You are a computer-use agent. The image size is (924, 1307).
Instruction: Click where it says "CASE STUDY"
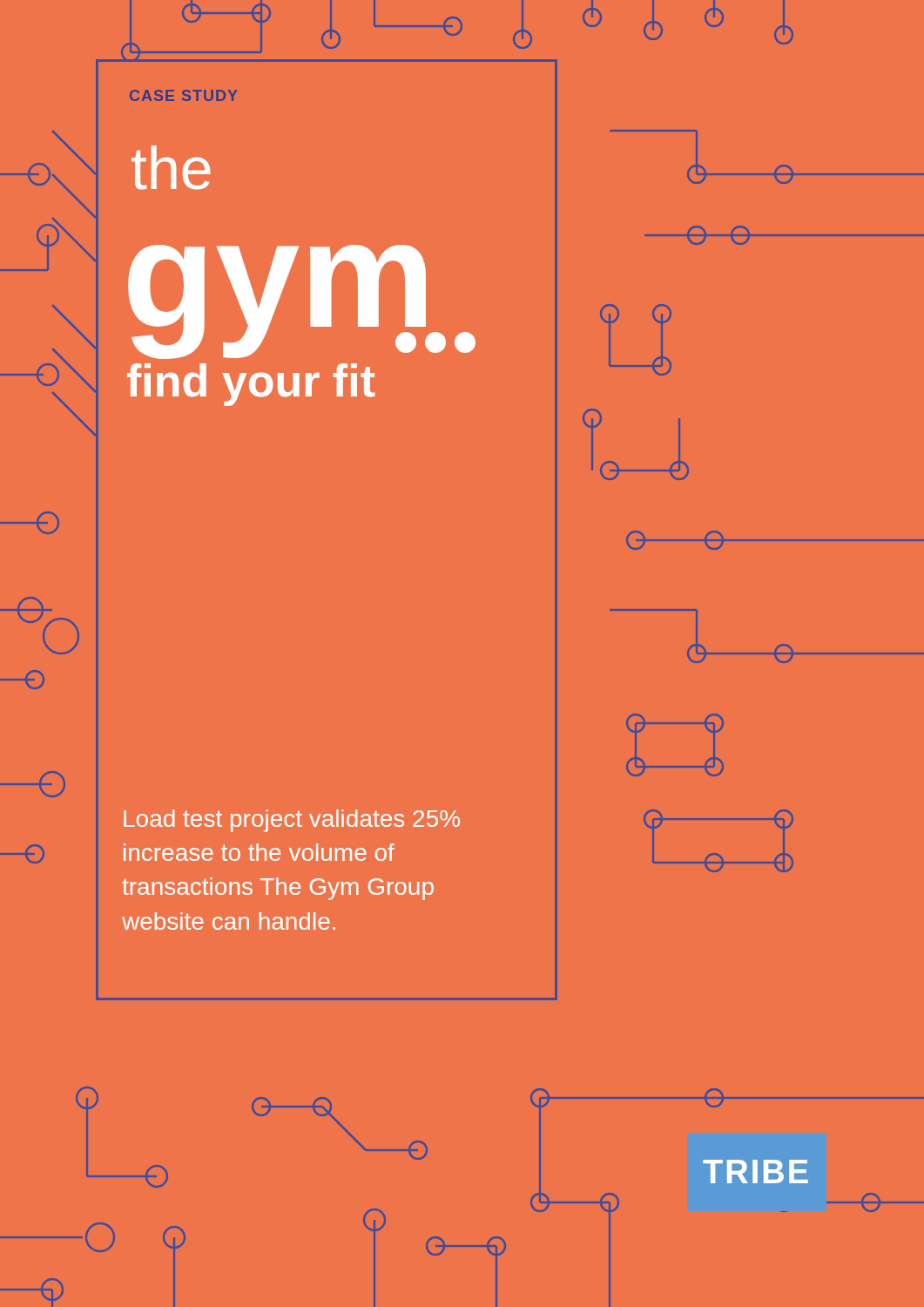pos(184,96)
